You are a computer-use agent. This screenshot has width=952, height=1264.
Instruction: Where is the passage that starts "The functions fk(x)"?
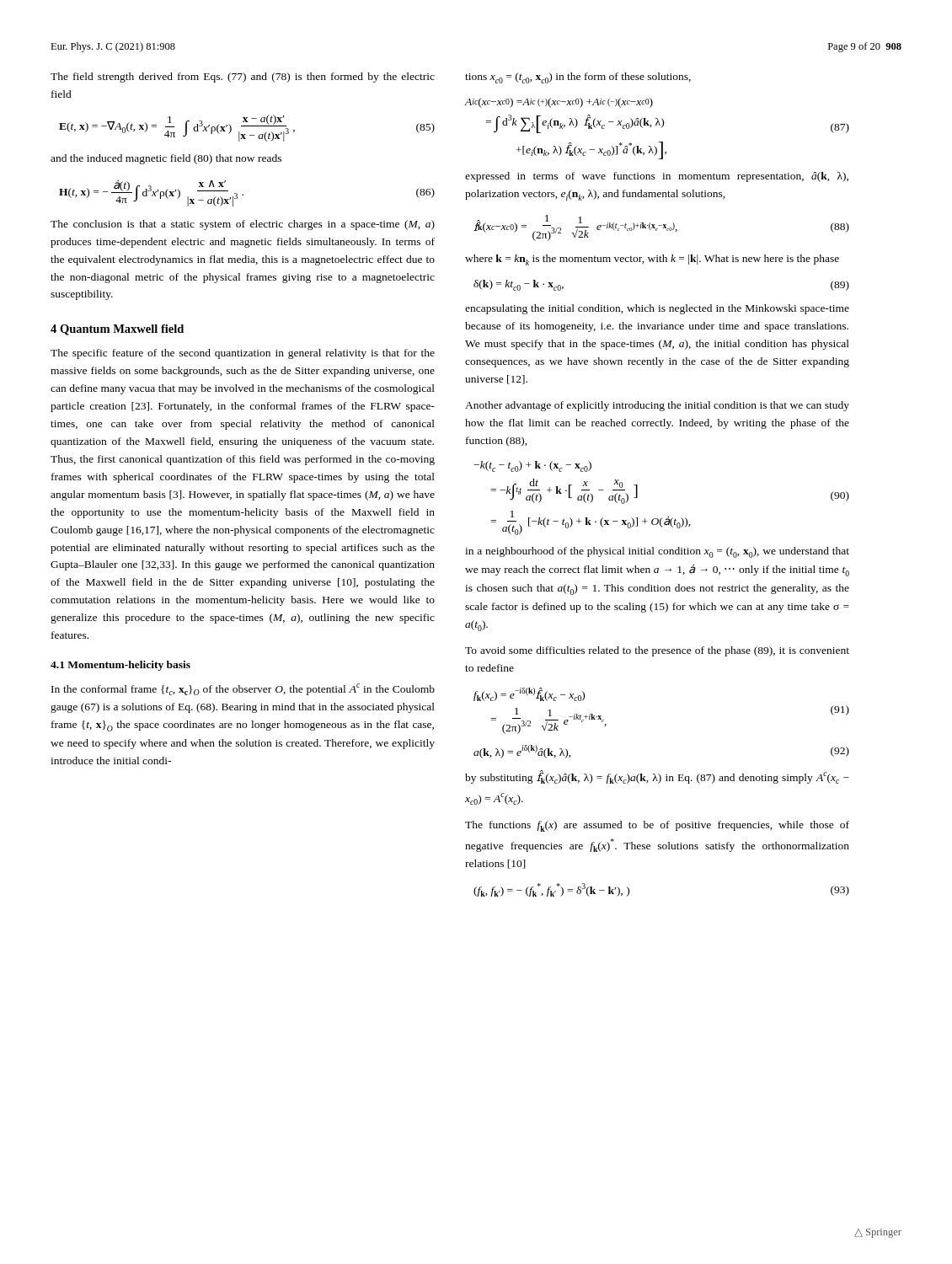657,844
